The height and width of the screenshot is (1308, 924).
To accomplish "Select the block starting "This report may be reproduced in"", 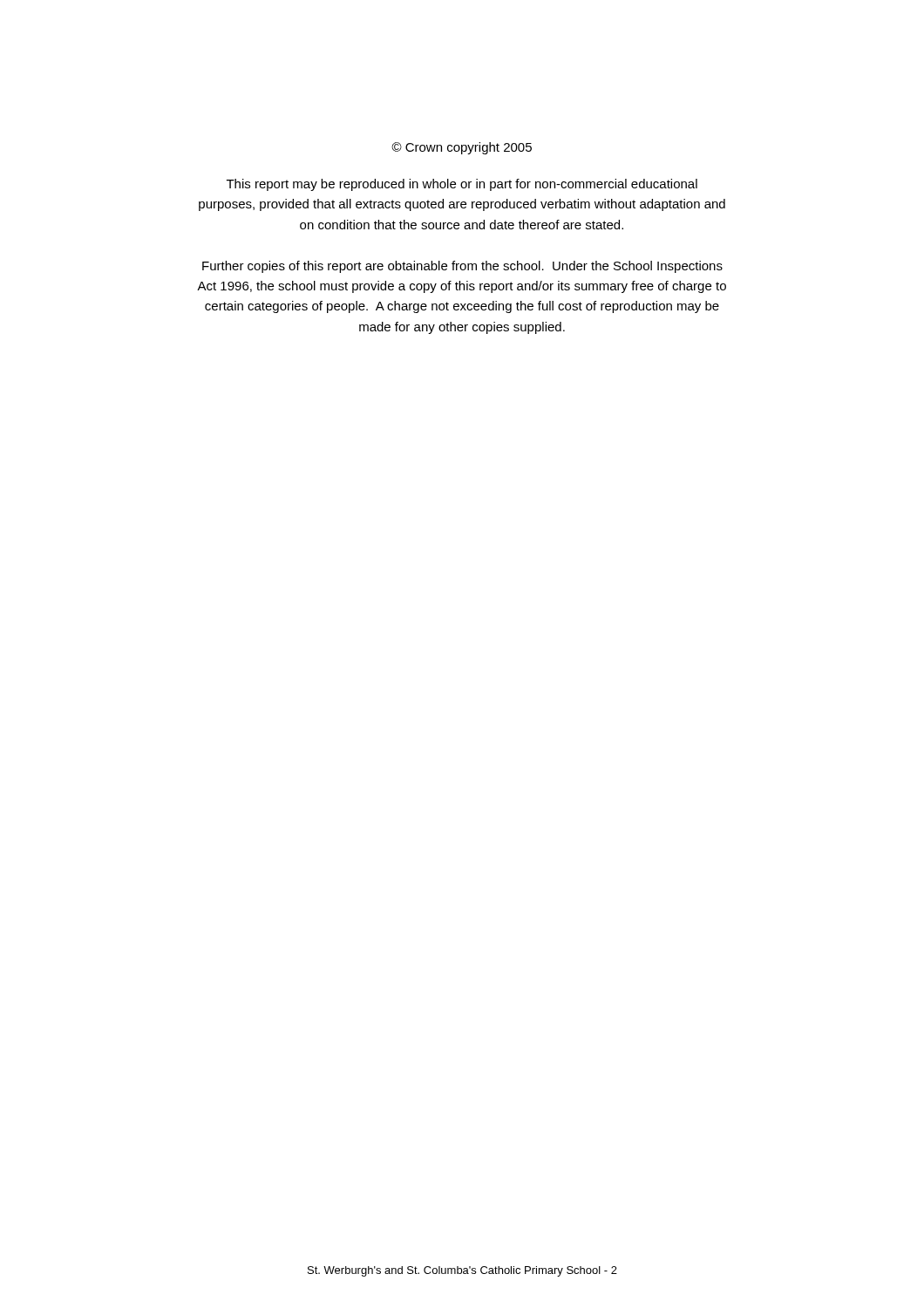I will point(462,204).
